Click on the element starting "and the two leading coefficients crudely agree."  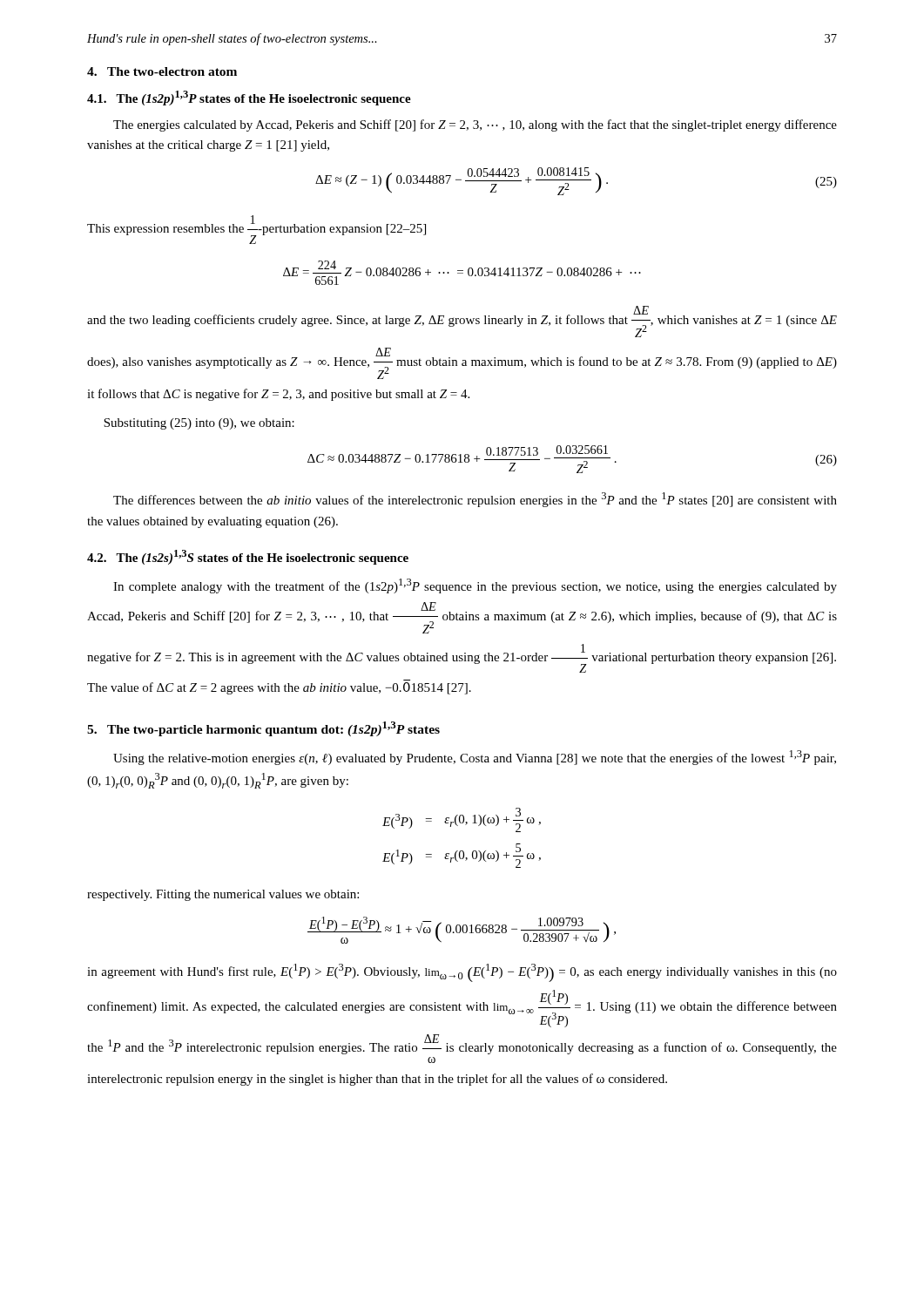click(x=462, y=367)
